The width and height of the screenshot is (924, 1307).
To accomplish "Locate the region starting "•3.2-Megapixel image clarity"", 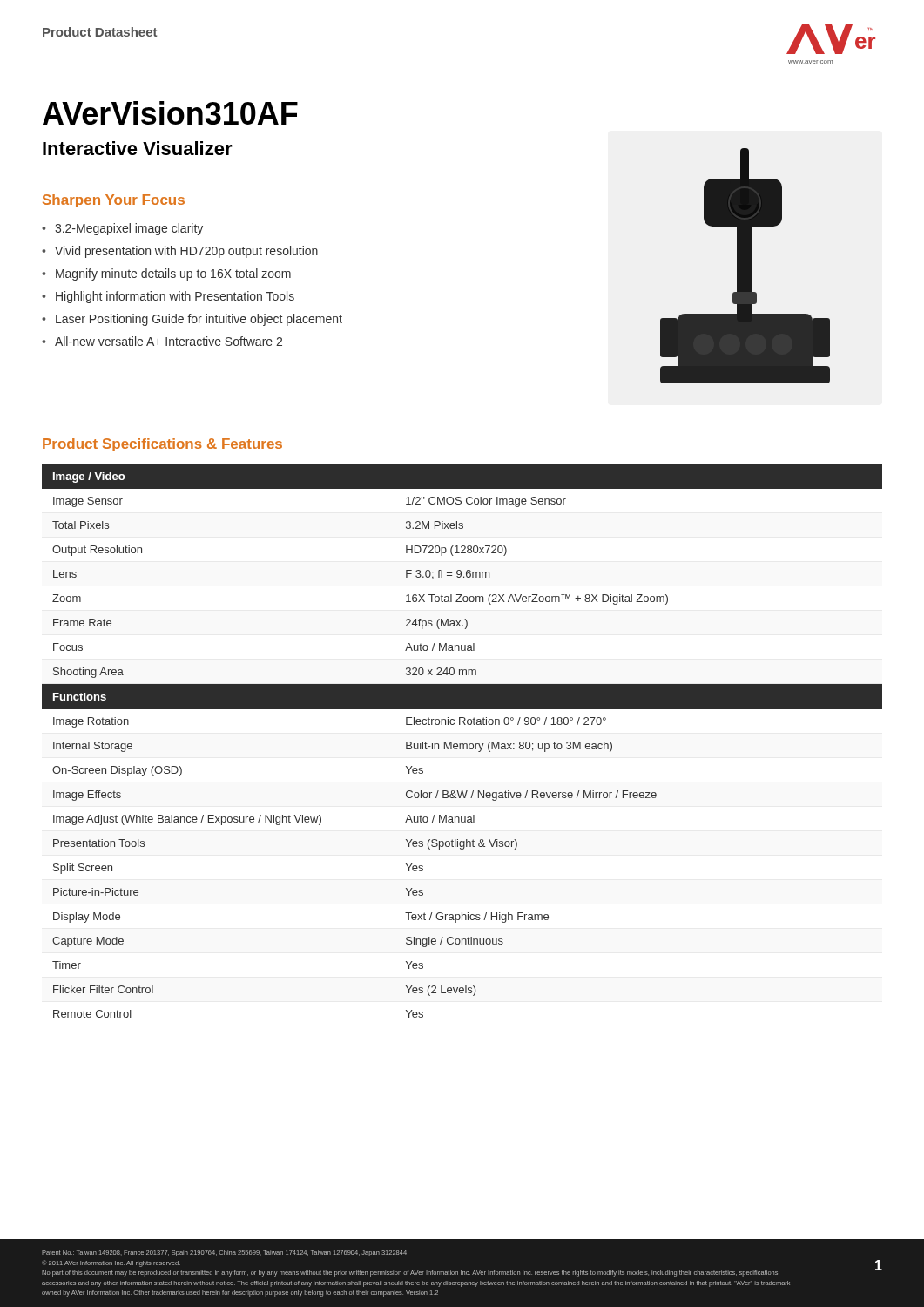I will pos(122,228).
